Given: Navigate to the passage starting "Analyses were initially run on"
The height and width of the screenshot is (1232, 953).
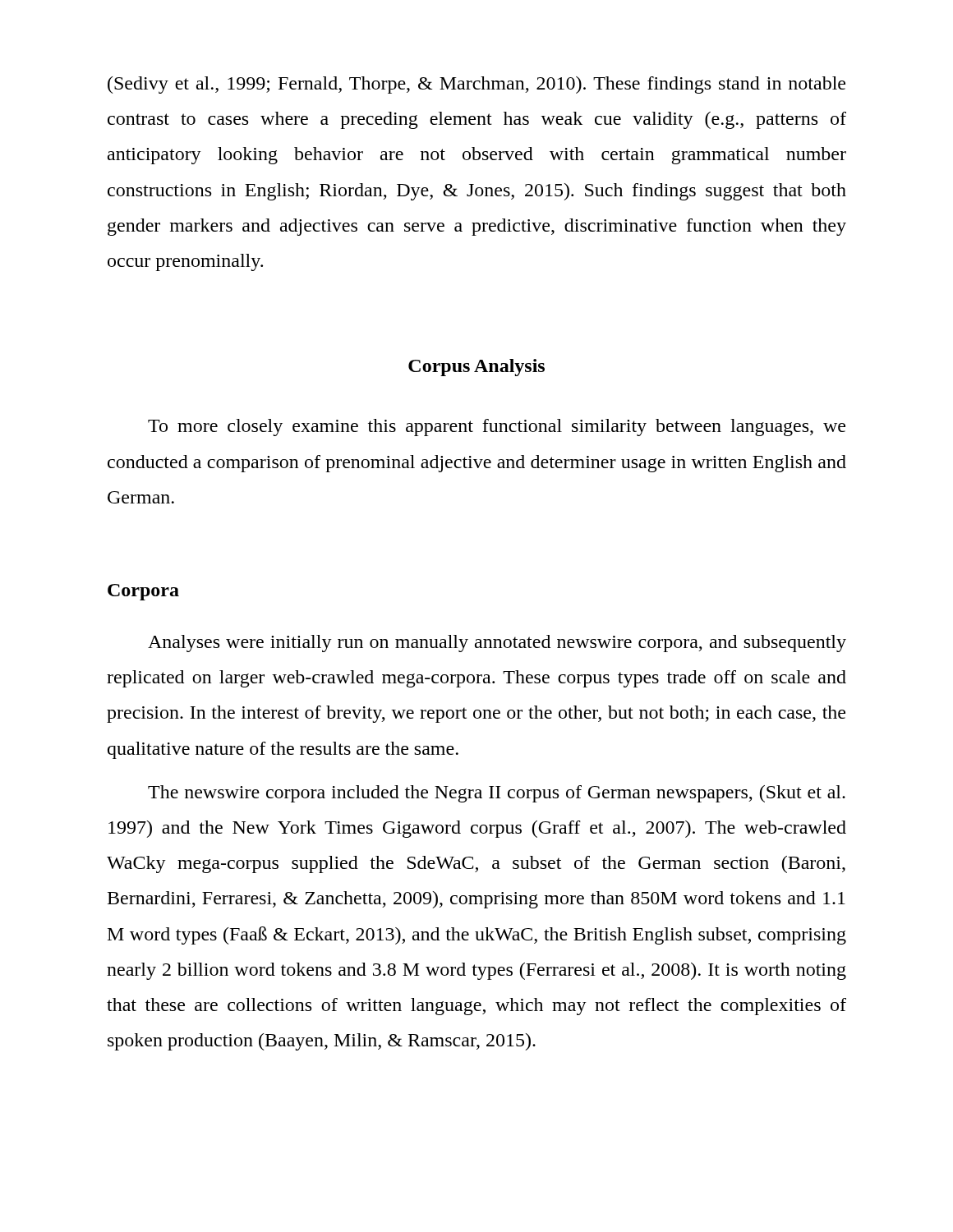Looking at the screenshot, I should point(497,644).
